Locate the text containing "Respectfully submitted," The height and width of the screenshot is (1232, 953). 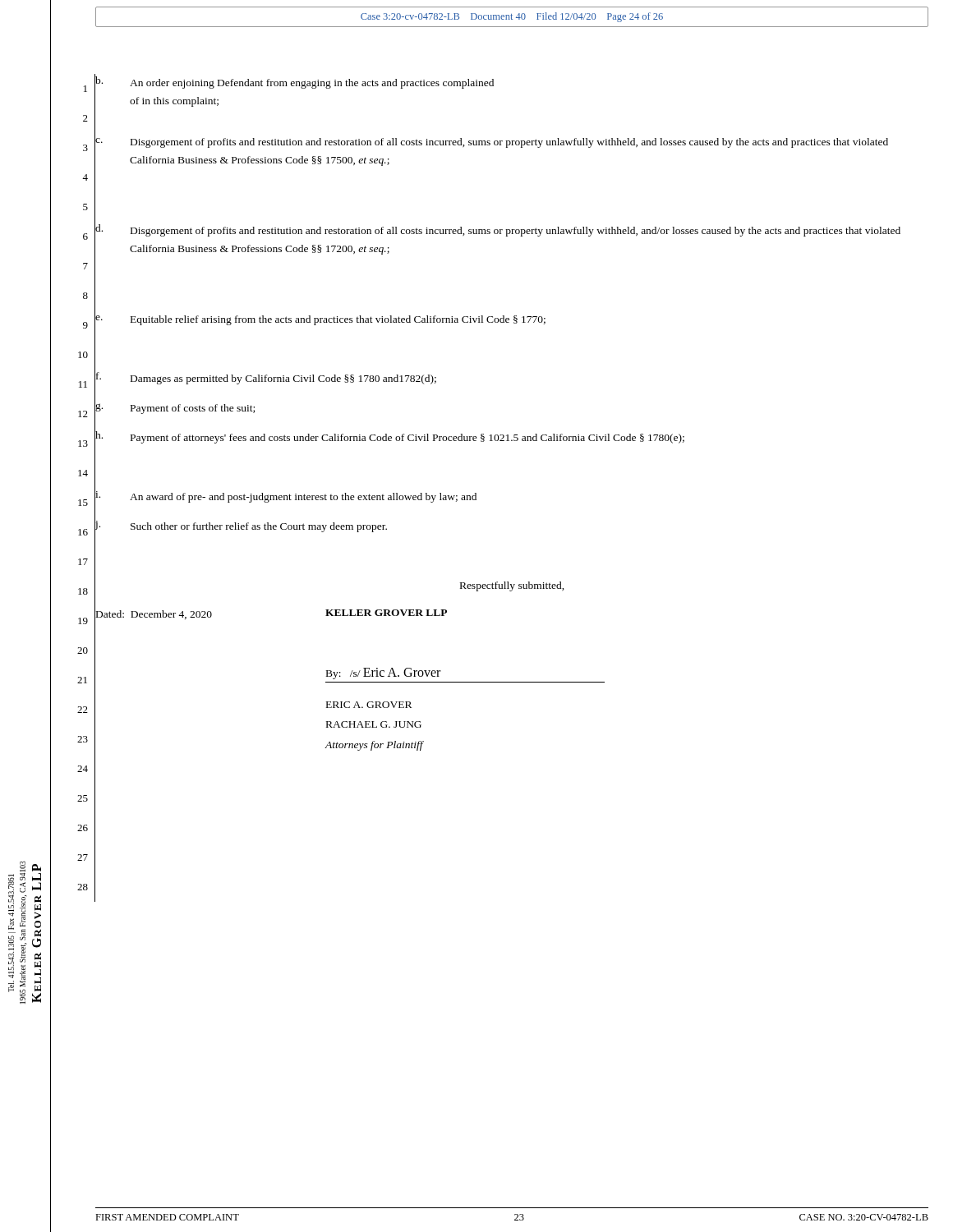tap(512, 585)
